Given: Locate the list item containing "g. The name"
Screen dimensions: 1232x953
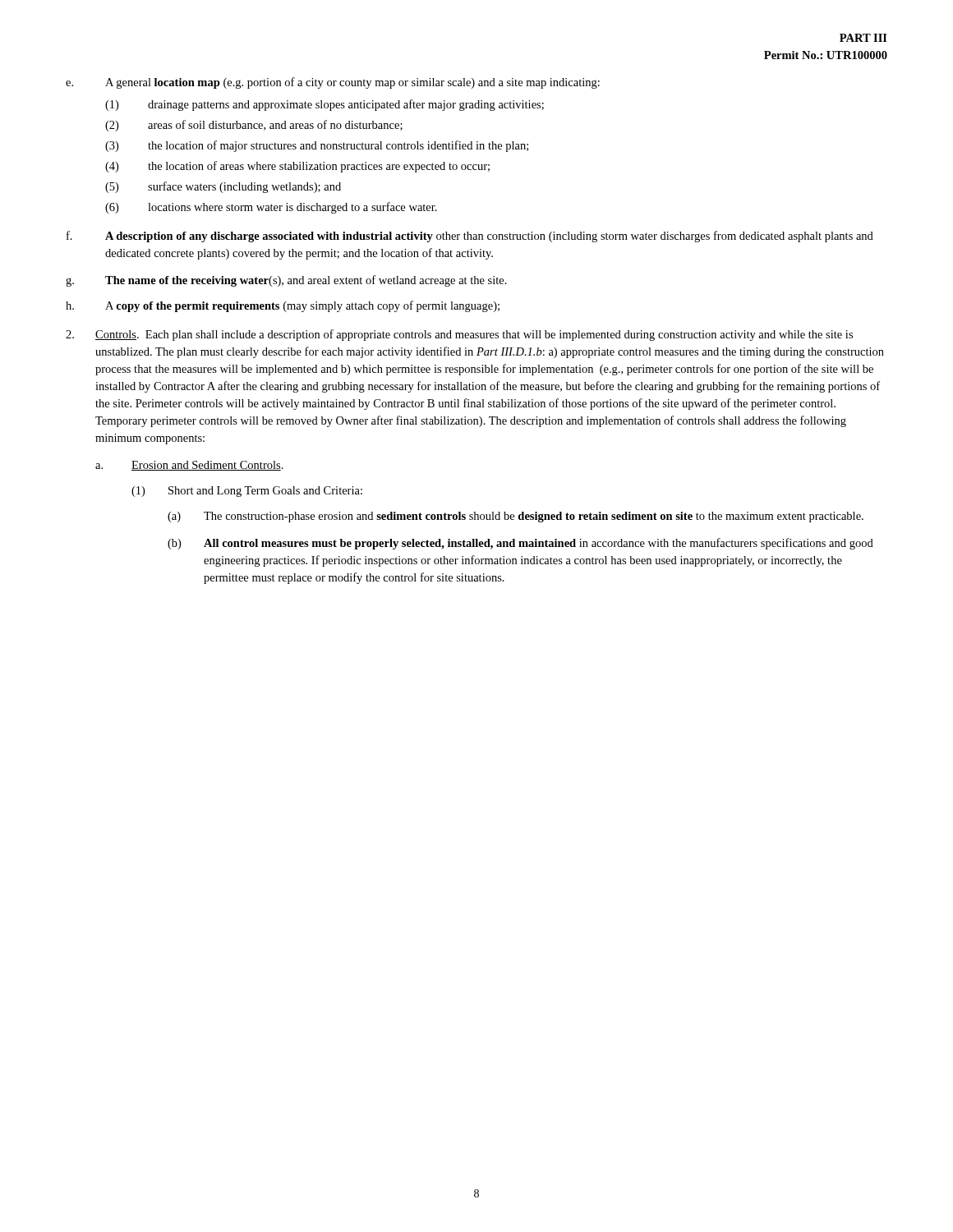Looking at the screenshot, I should (x=476, y=281).
